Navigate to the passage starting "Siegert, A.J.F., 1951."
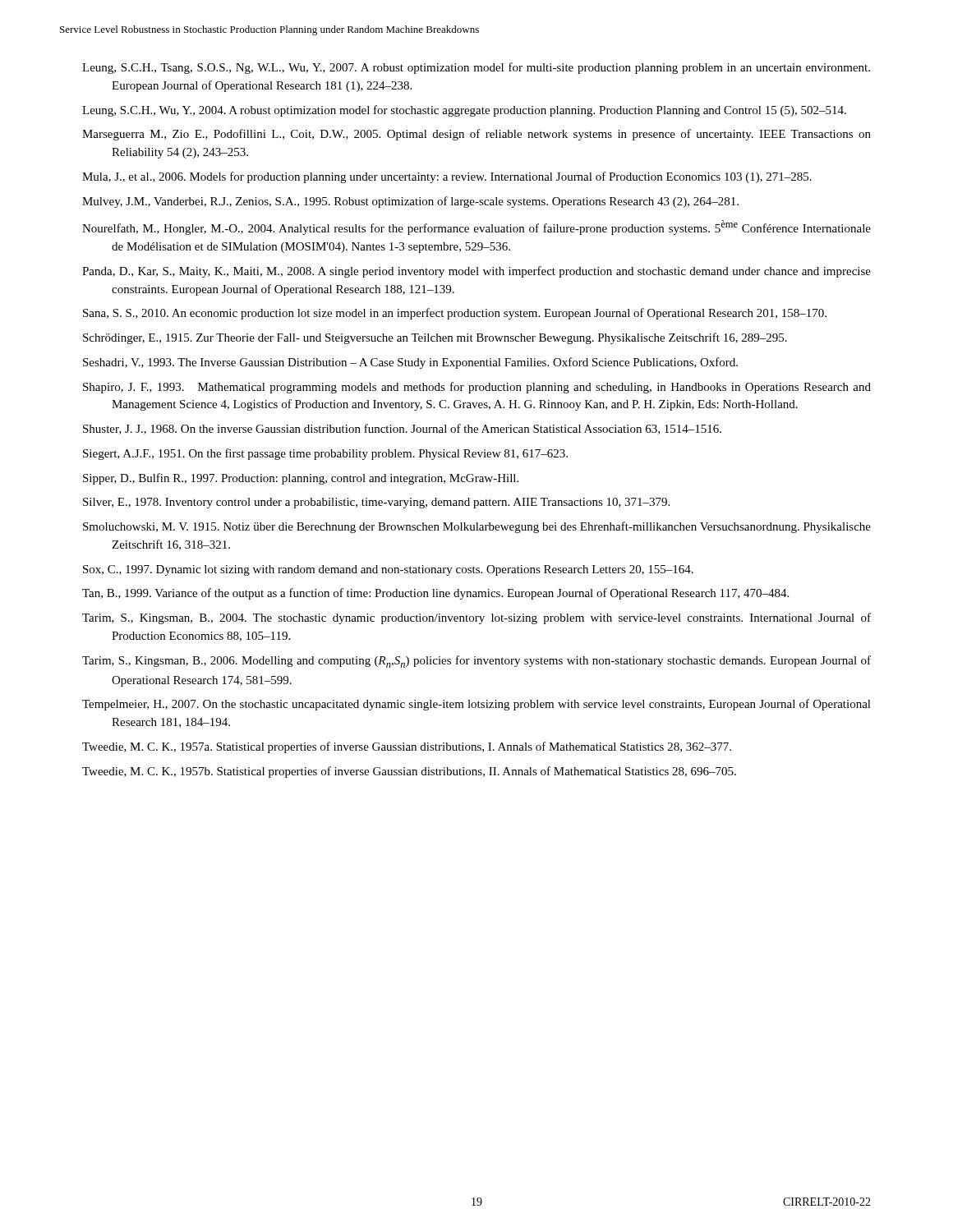The height and width of the screenshot is (1232, 953). tap(325, 453)
